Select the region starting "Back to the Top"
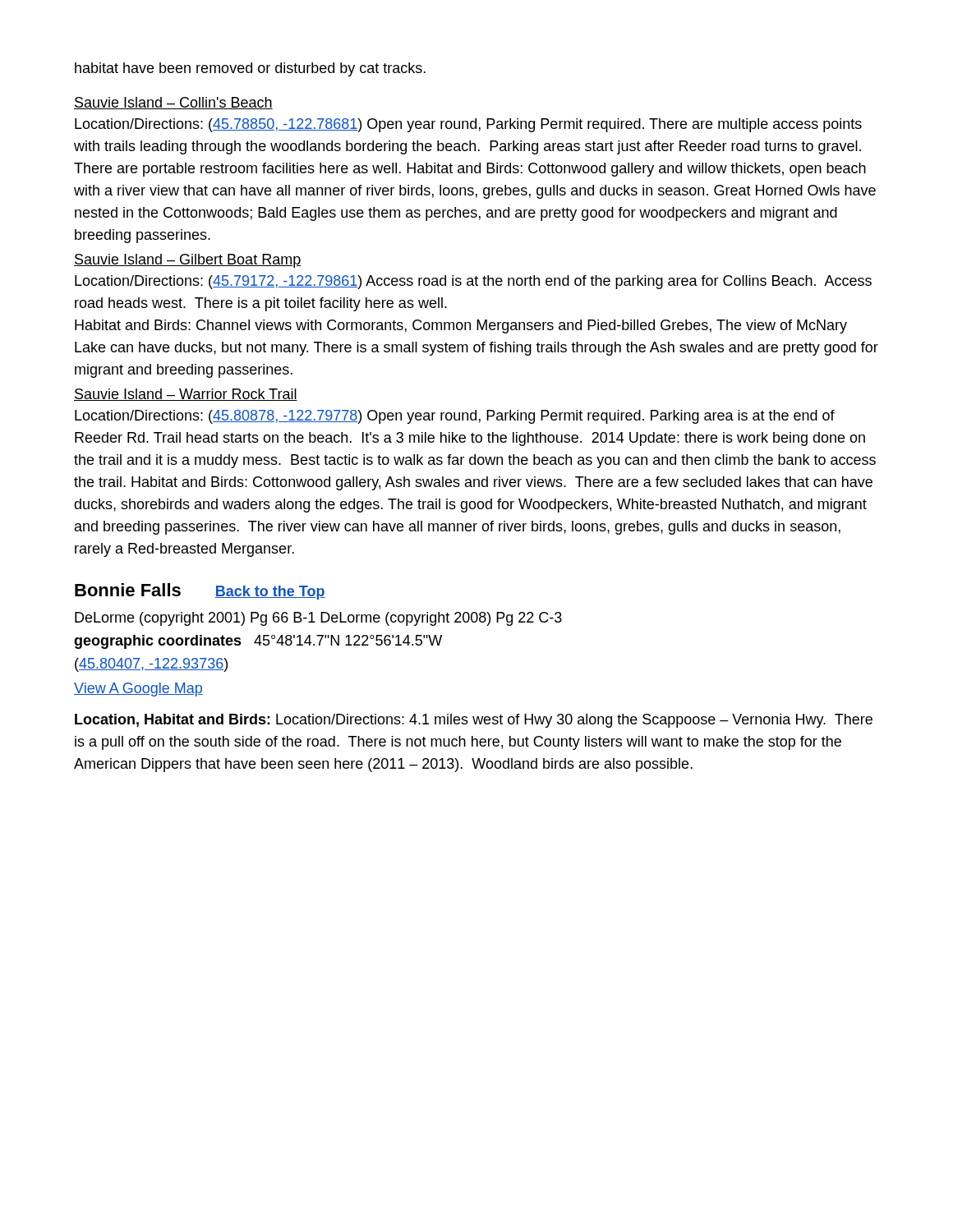This screenshot has height=1232, width=953. [270, 591]
